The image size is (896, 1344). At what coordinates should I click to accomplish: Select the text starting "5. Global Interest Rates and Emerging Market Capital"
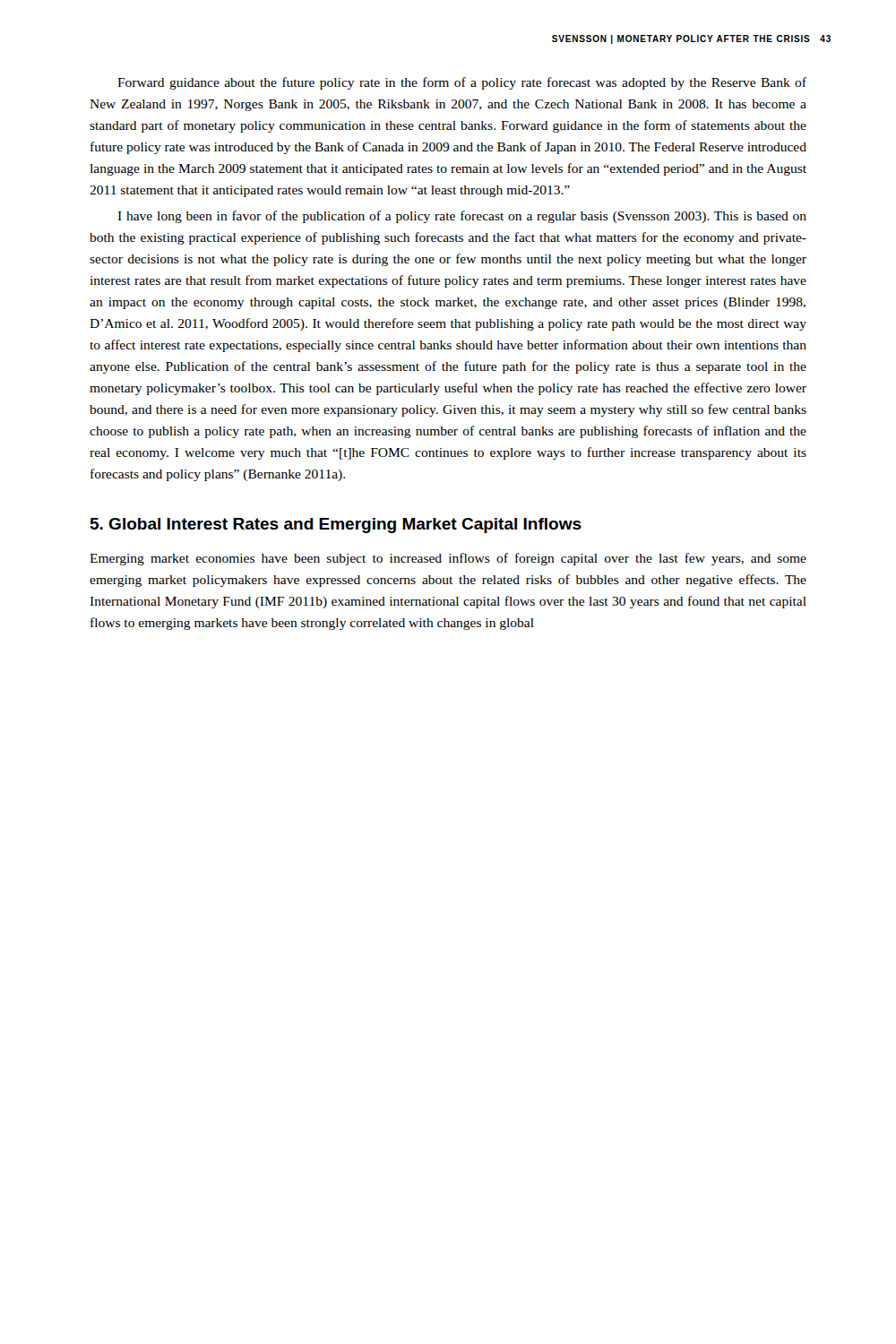click(x=336, y=524)
